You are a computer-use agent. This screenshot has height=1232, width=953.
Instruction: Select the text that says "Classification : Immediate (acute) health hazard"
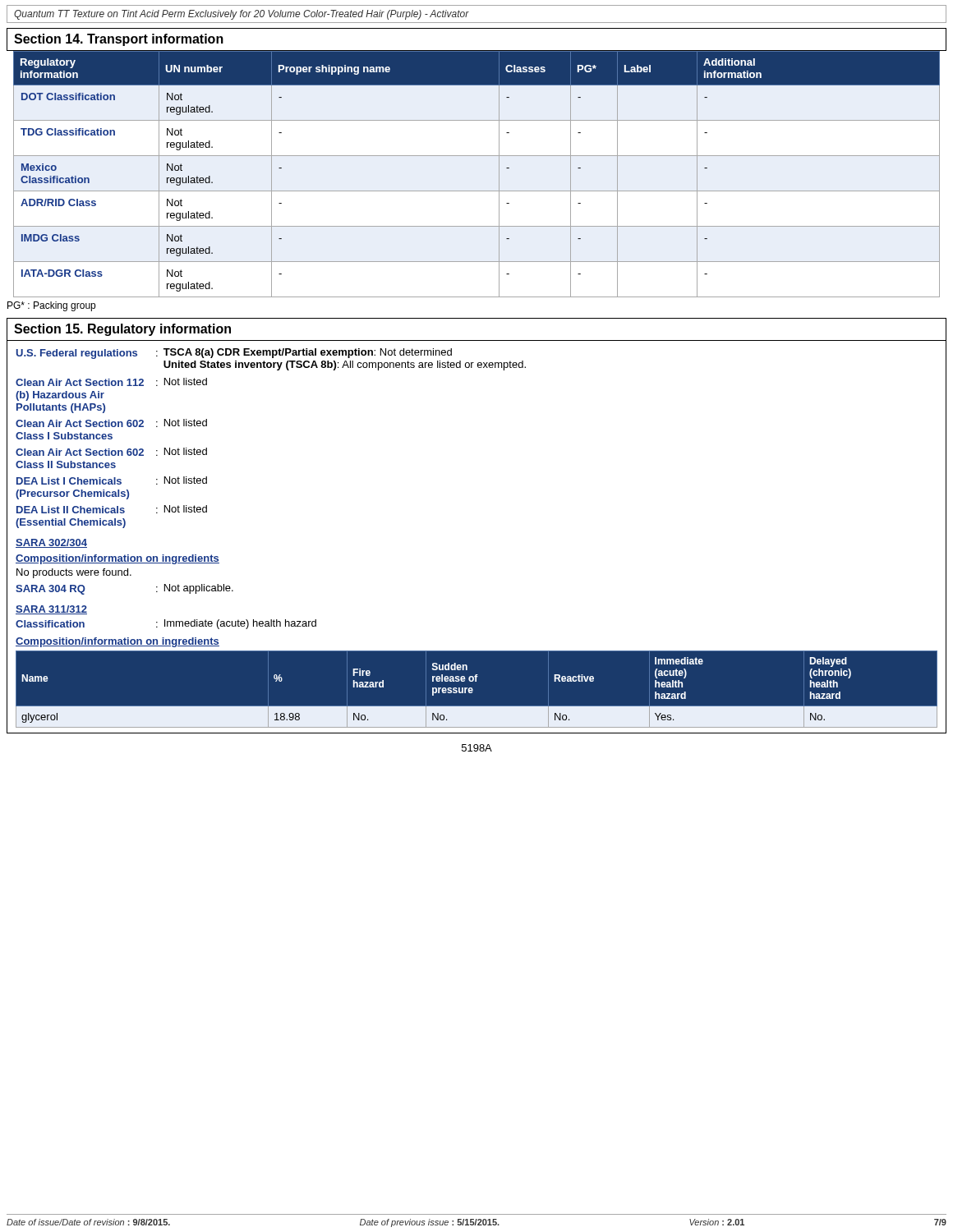pos(166,623)
